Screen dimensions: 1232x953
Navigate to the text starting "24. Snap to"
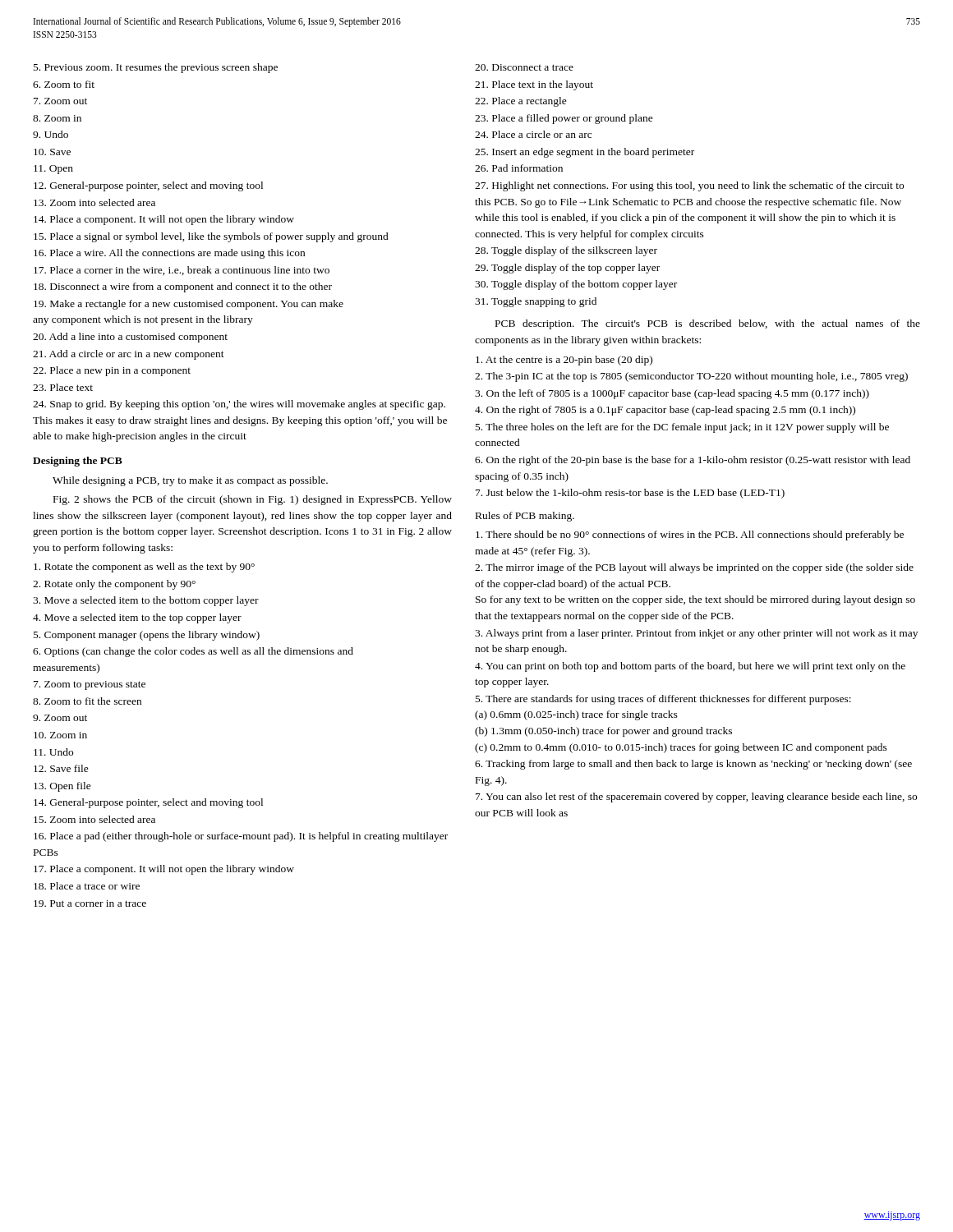click(240, 420)
